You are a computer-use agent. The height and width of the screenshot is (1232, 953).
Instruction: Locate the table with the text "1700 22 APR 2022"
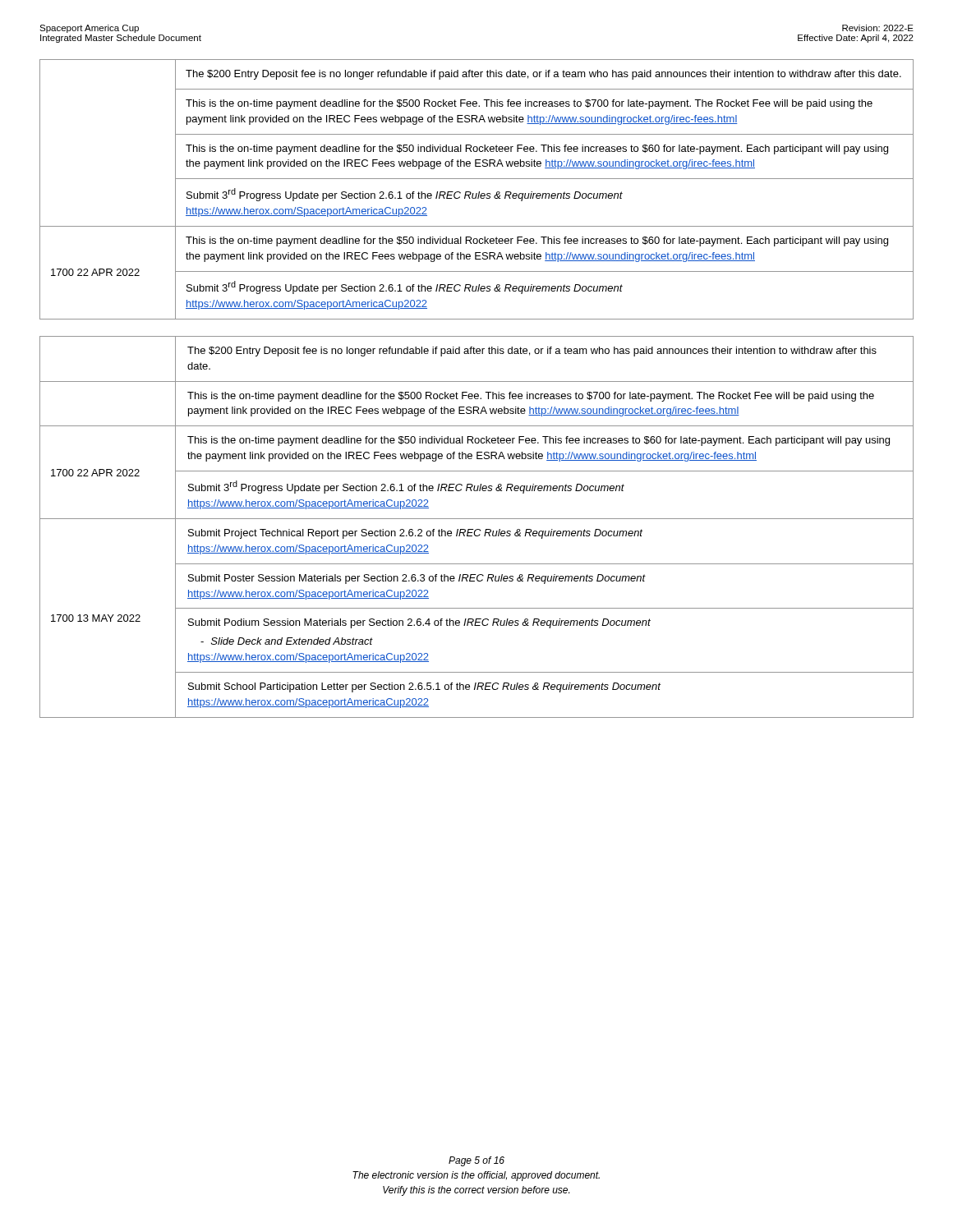[476, 527]
